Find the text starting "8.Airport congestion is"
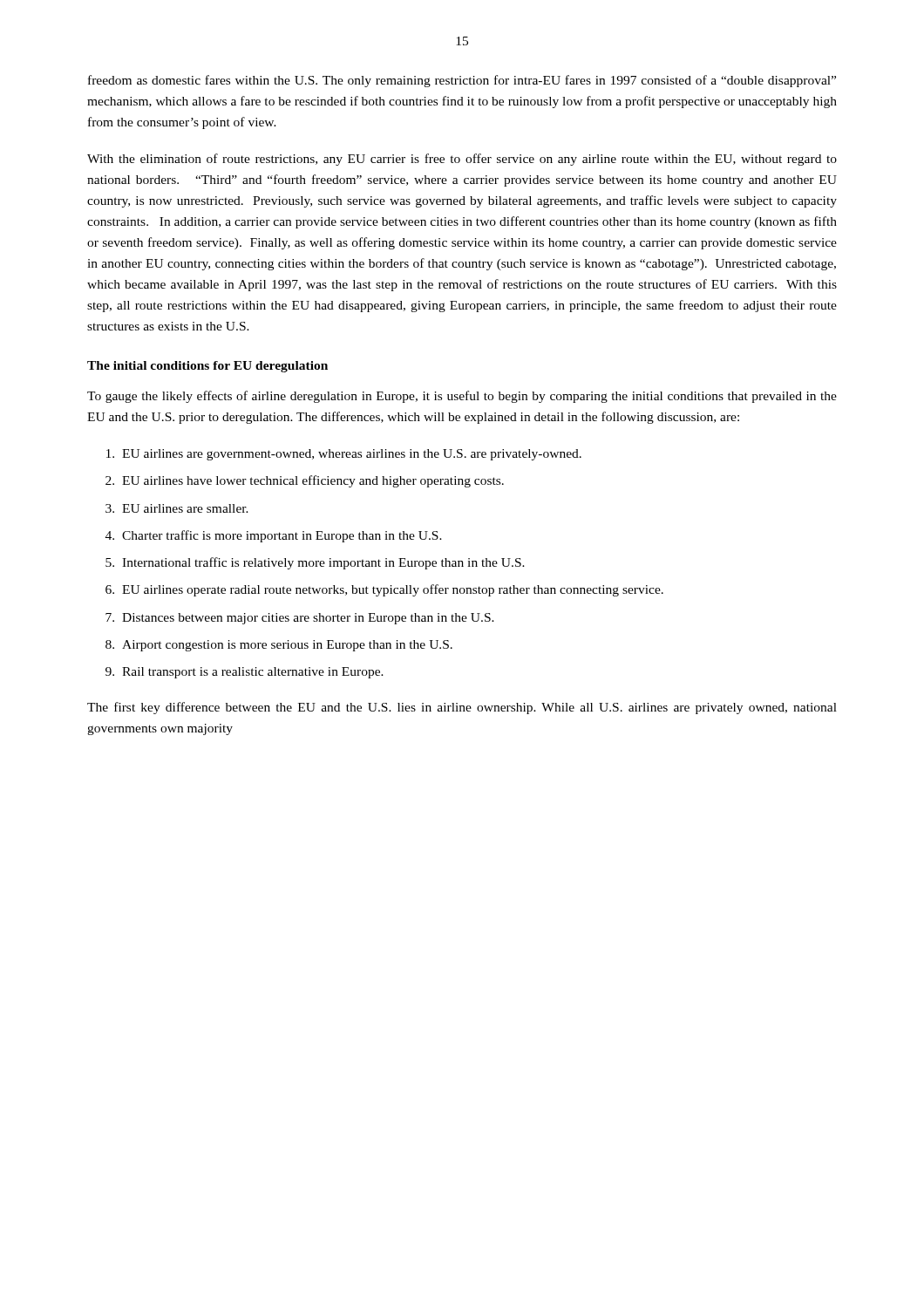This screenshot has width=924, height=1308. tap(462, 644)
